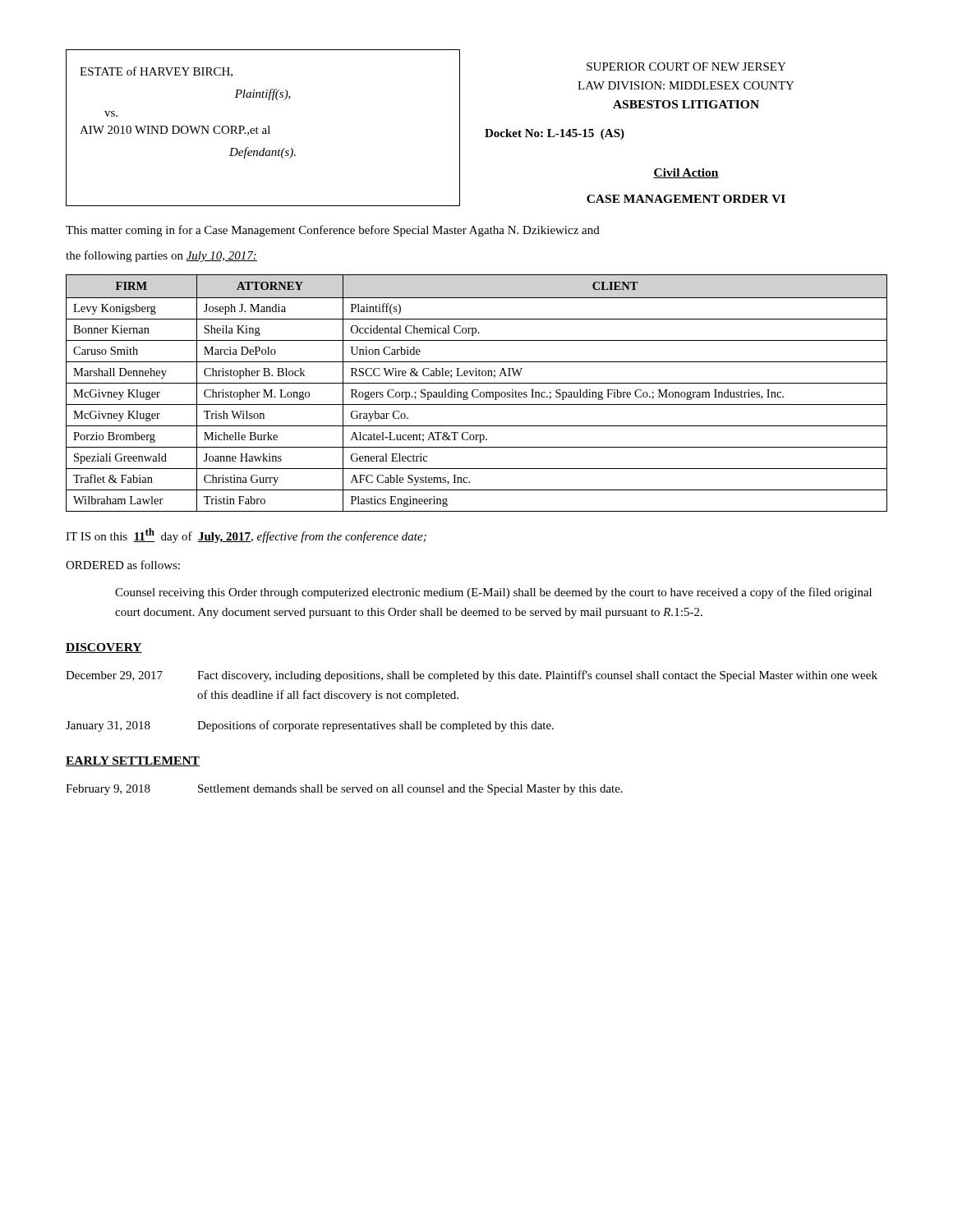
Task: Find the list item with the text "February 9, 2018 Settlement"
Action: pyautogui.click(x=476, y=789)
